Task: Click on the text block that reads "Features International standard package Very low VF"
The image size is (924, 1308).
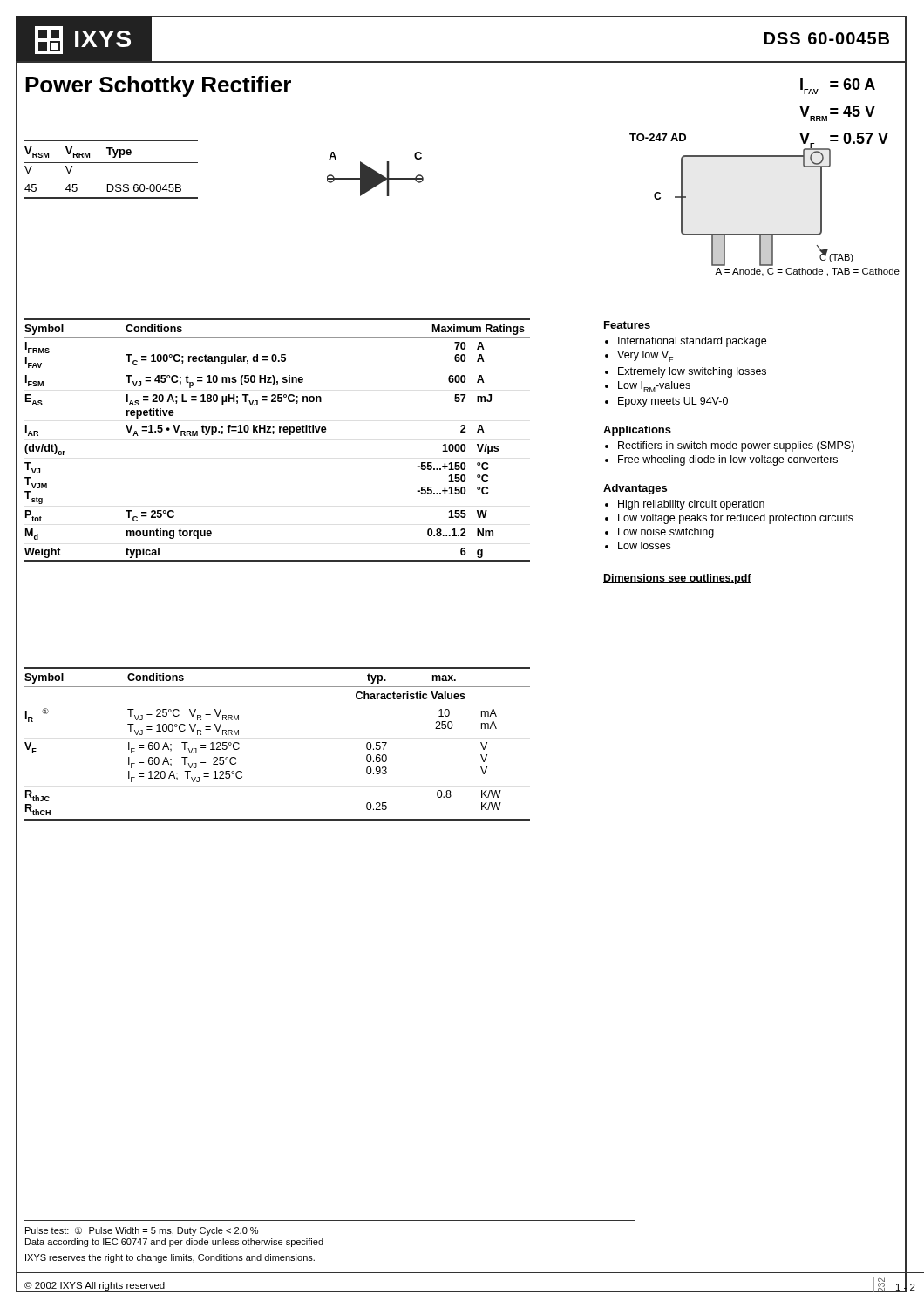Action: 751,363
